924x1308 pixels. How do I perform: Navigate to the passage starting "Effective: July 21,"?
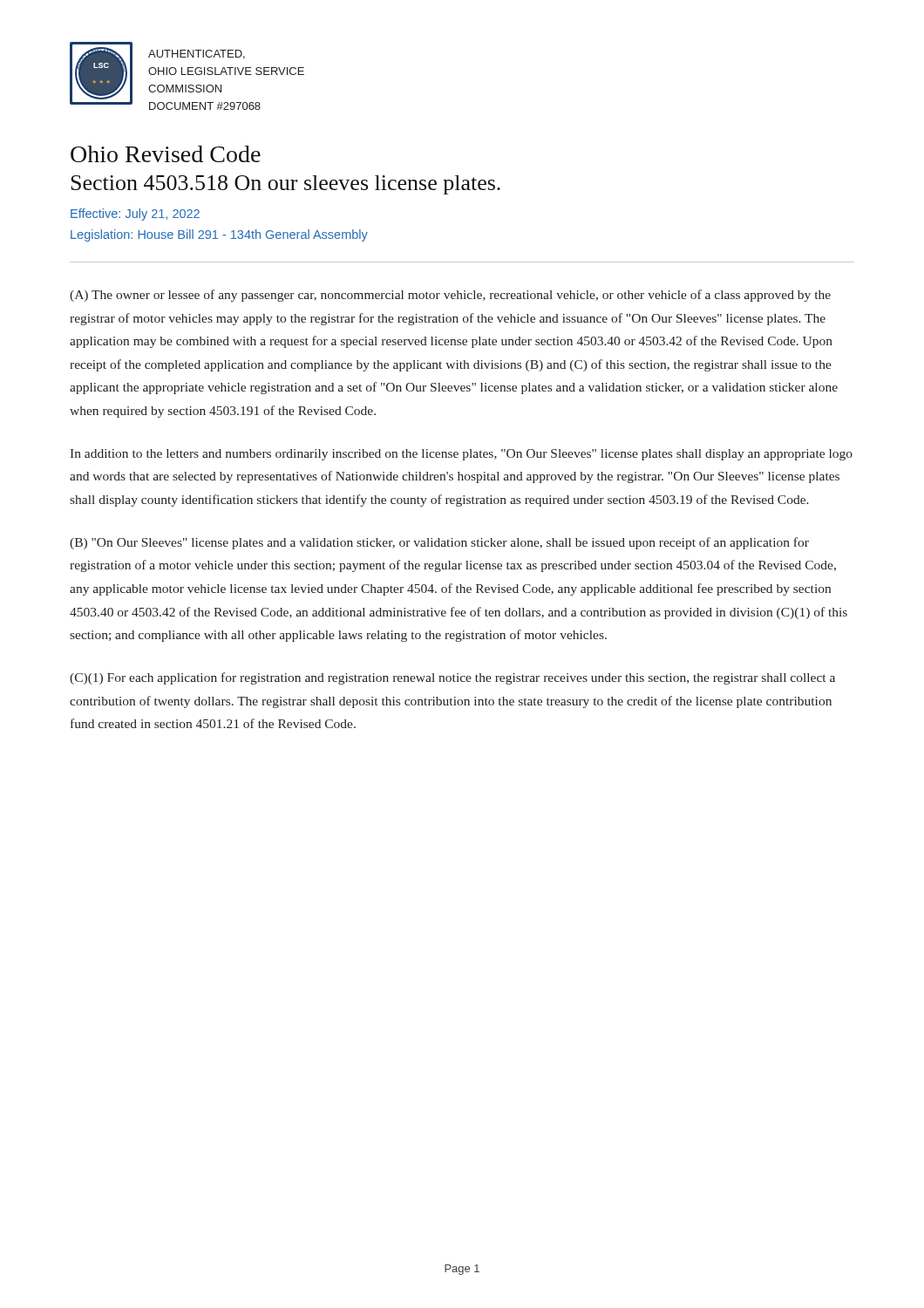coord(219,224)
